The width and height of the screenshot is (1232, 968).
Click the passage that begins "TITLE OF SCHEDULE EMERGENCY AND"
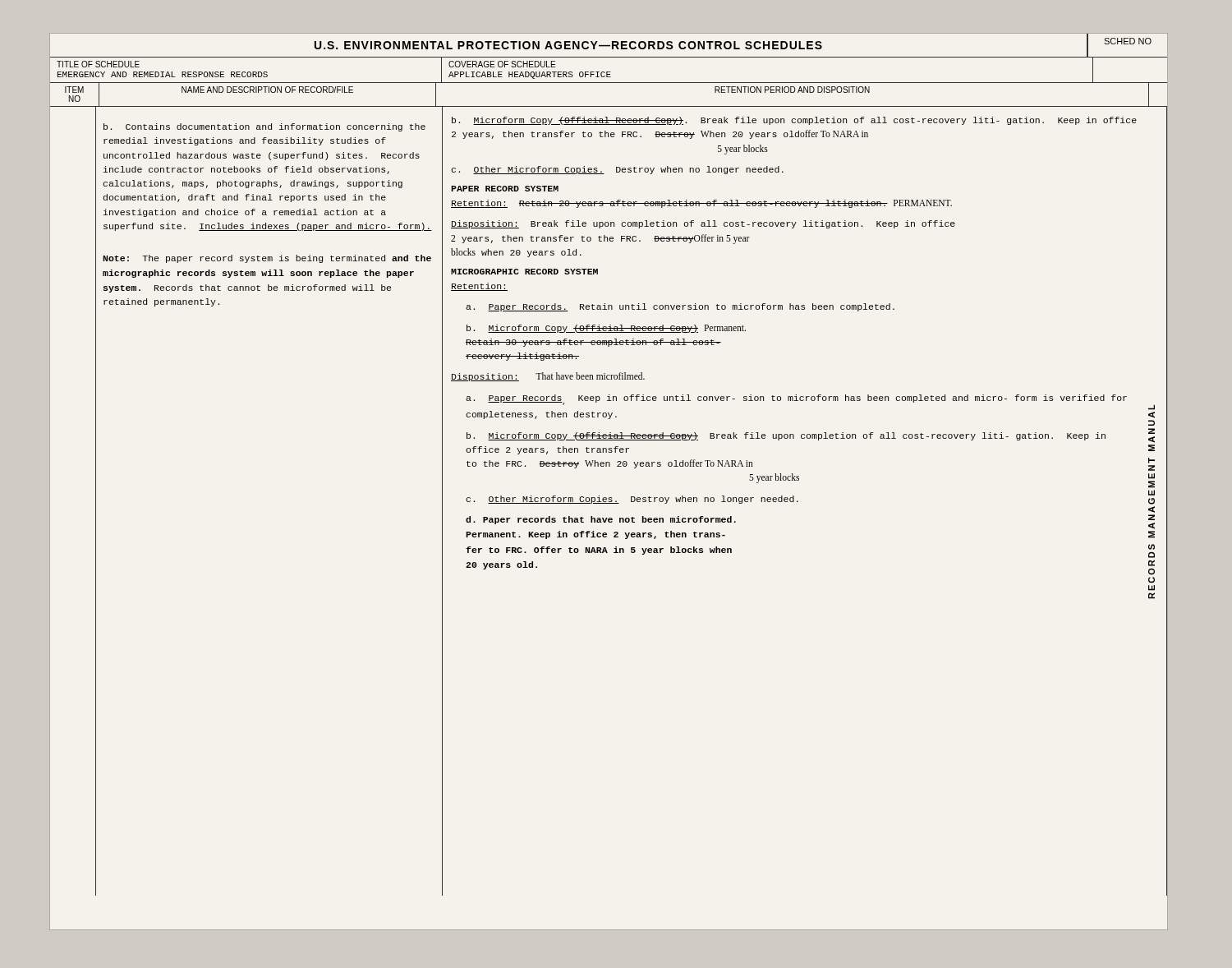point(162,70)
